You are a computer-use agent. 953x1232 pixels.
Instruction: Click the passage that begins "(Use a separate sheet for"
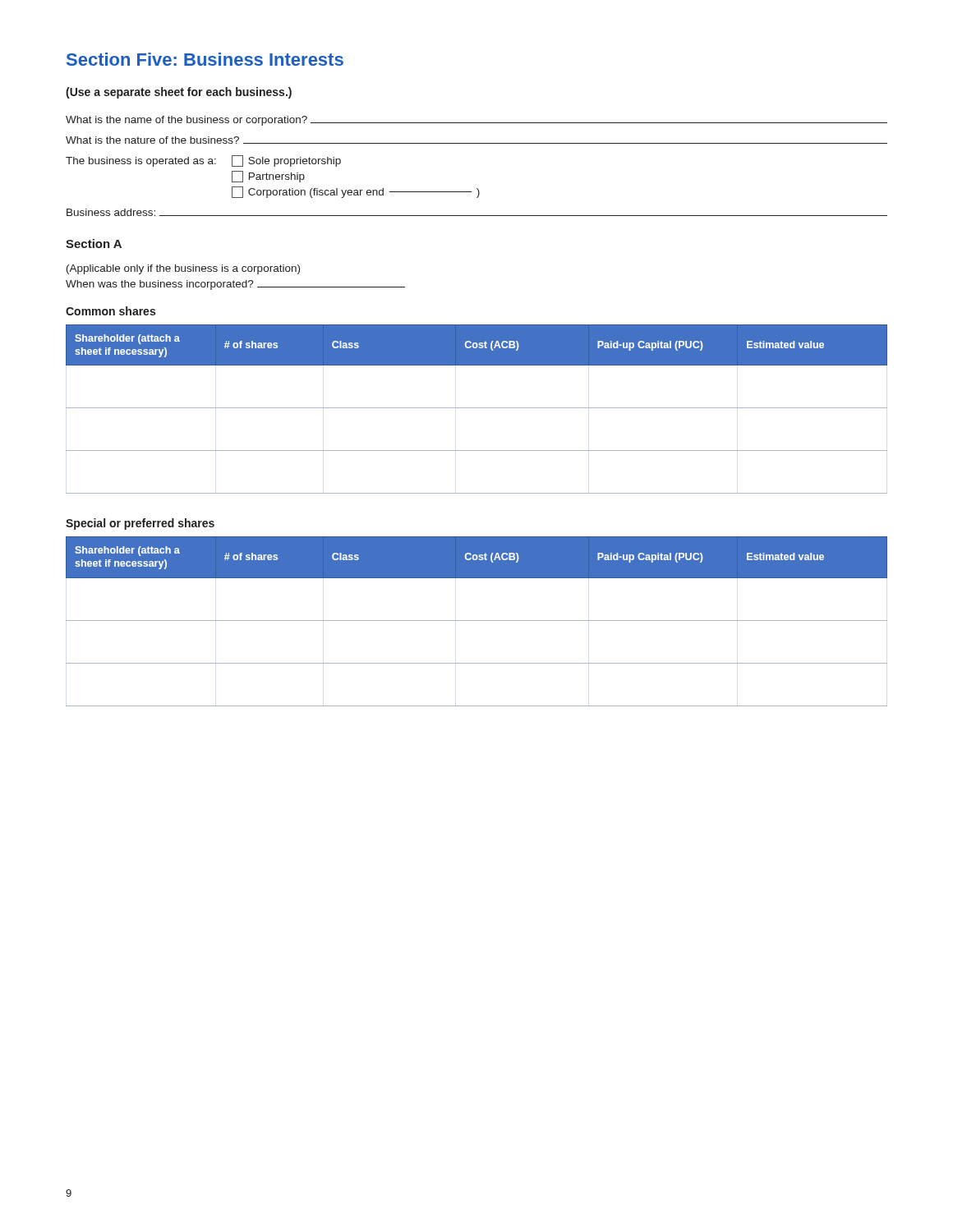pyautogui.click(x=179, y=92)
